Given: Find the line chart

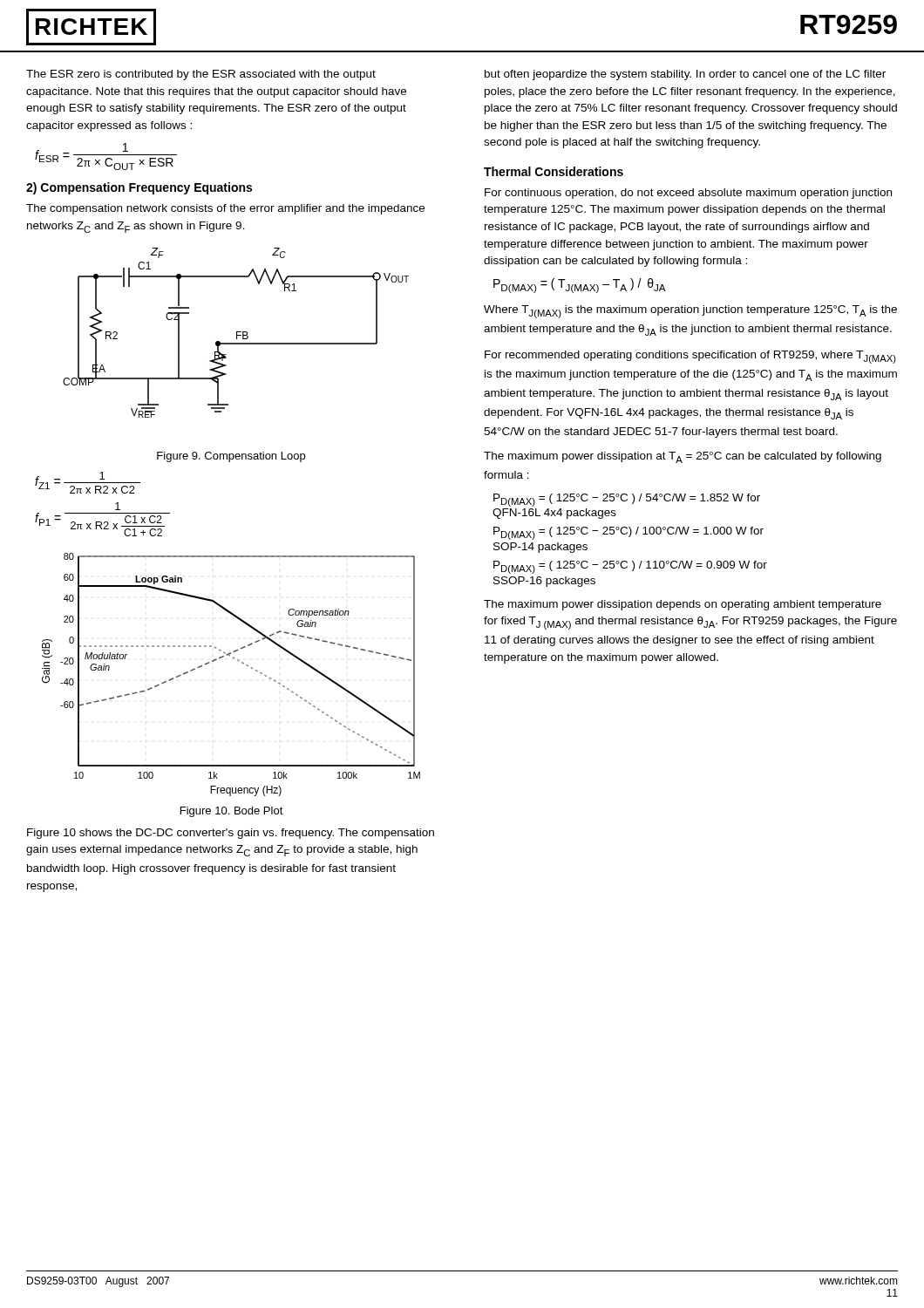Looking at the screenshot, I should [x=231, y=674].
